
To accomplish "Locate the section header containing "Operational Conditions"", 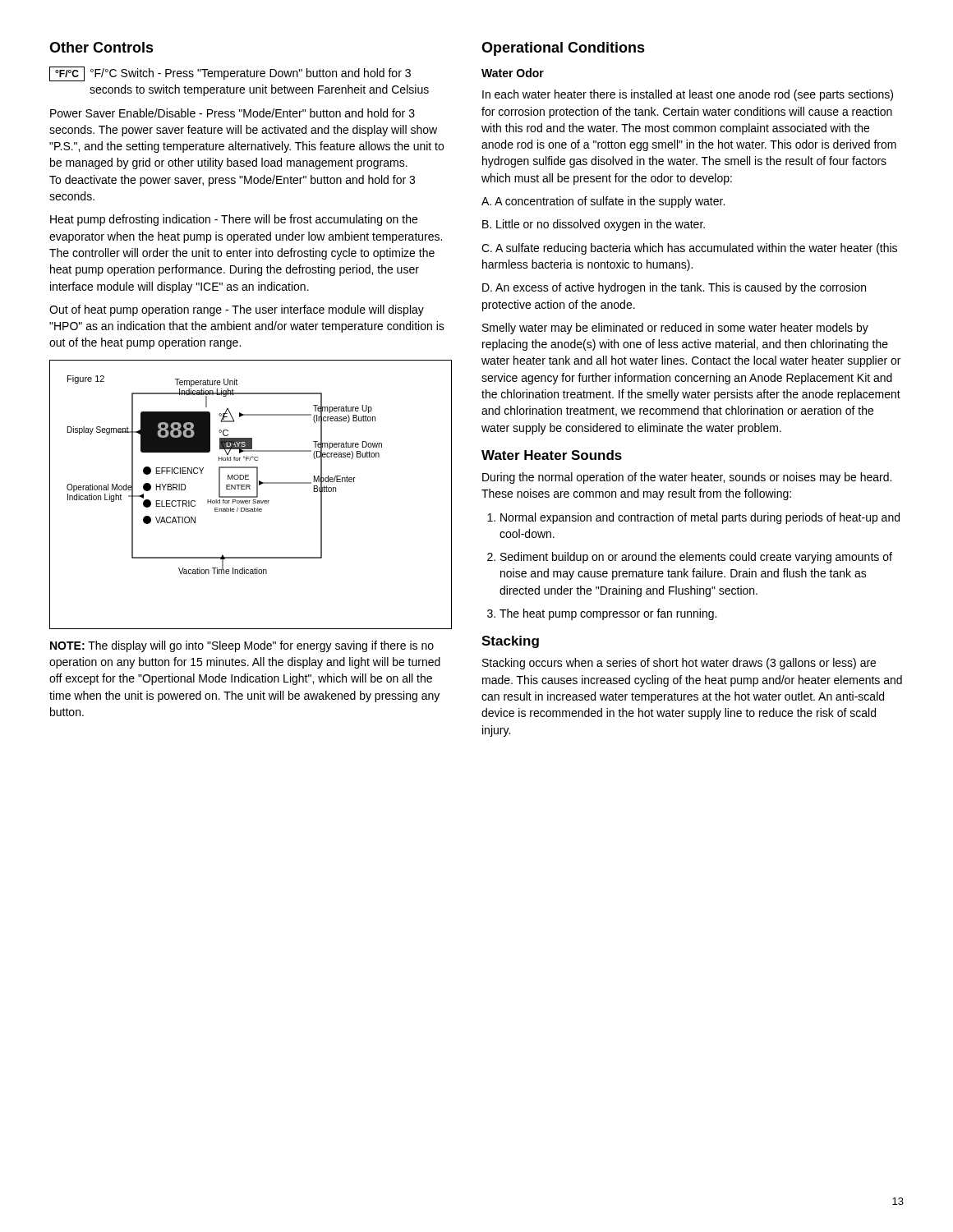I will pos(563,49).
